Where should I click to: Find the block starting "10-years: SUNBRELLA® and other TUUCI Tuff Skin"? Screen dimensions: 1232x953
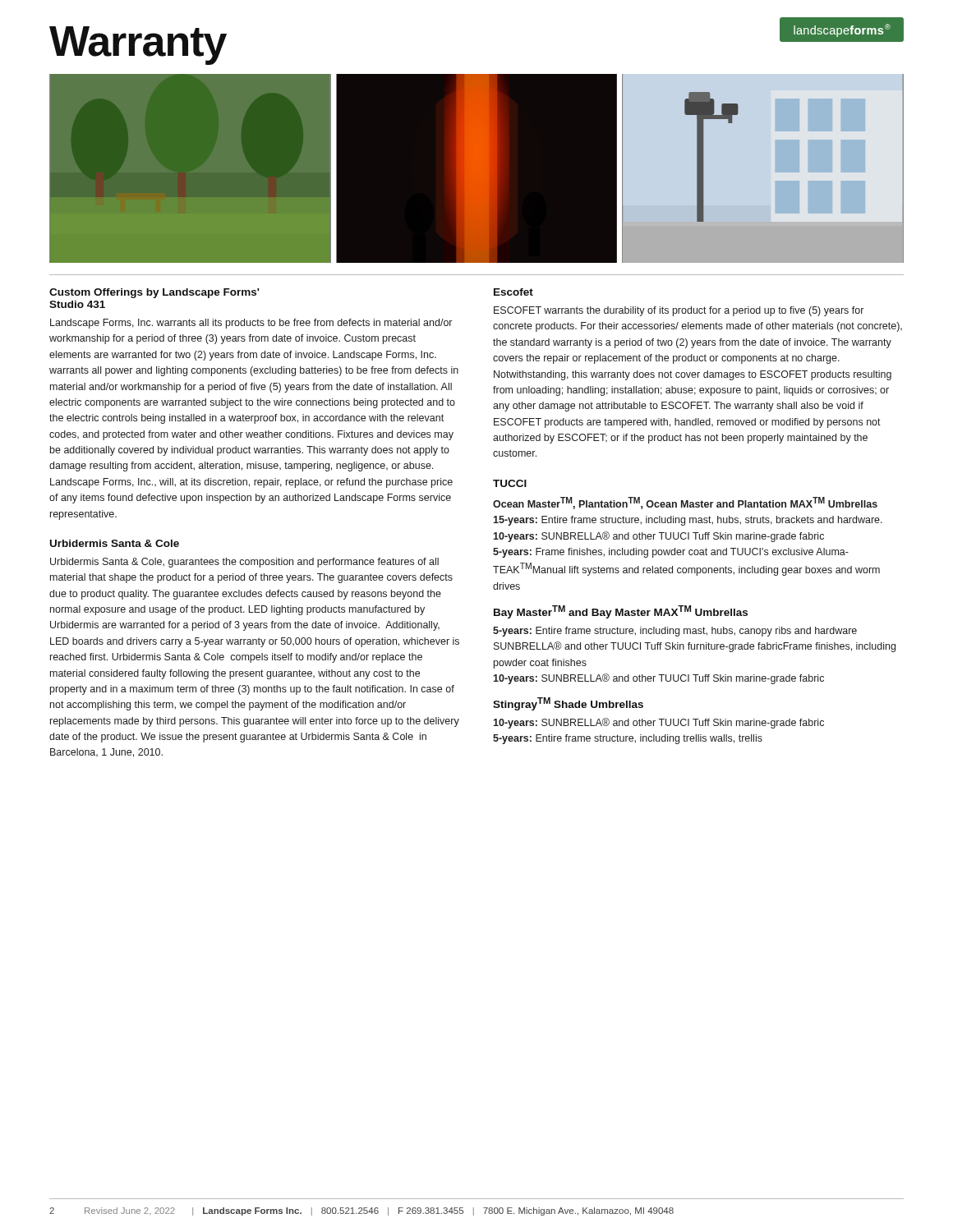659,731
